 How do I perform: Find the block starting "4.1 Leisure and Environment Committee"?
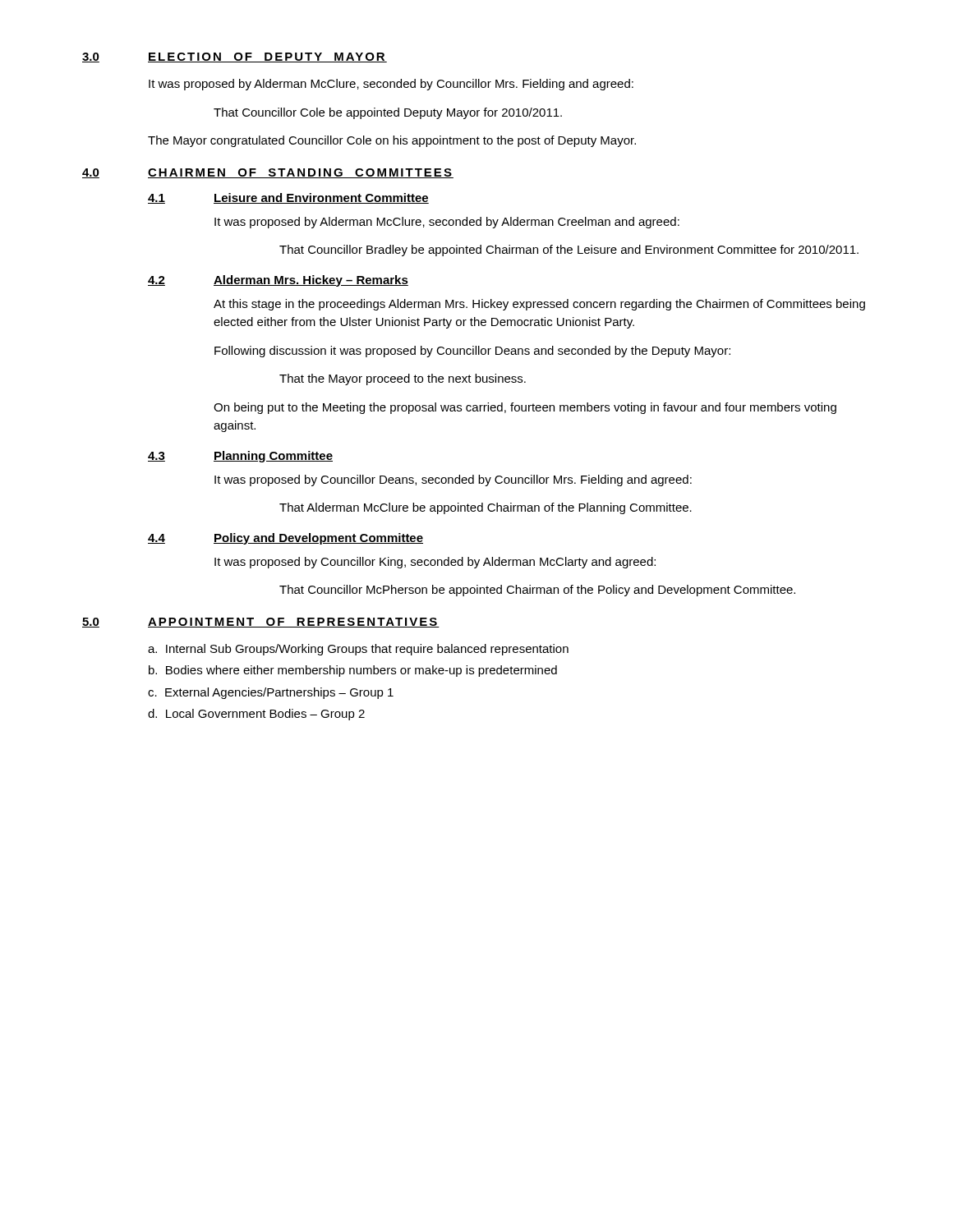tap(288, 197)
